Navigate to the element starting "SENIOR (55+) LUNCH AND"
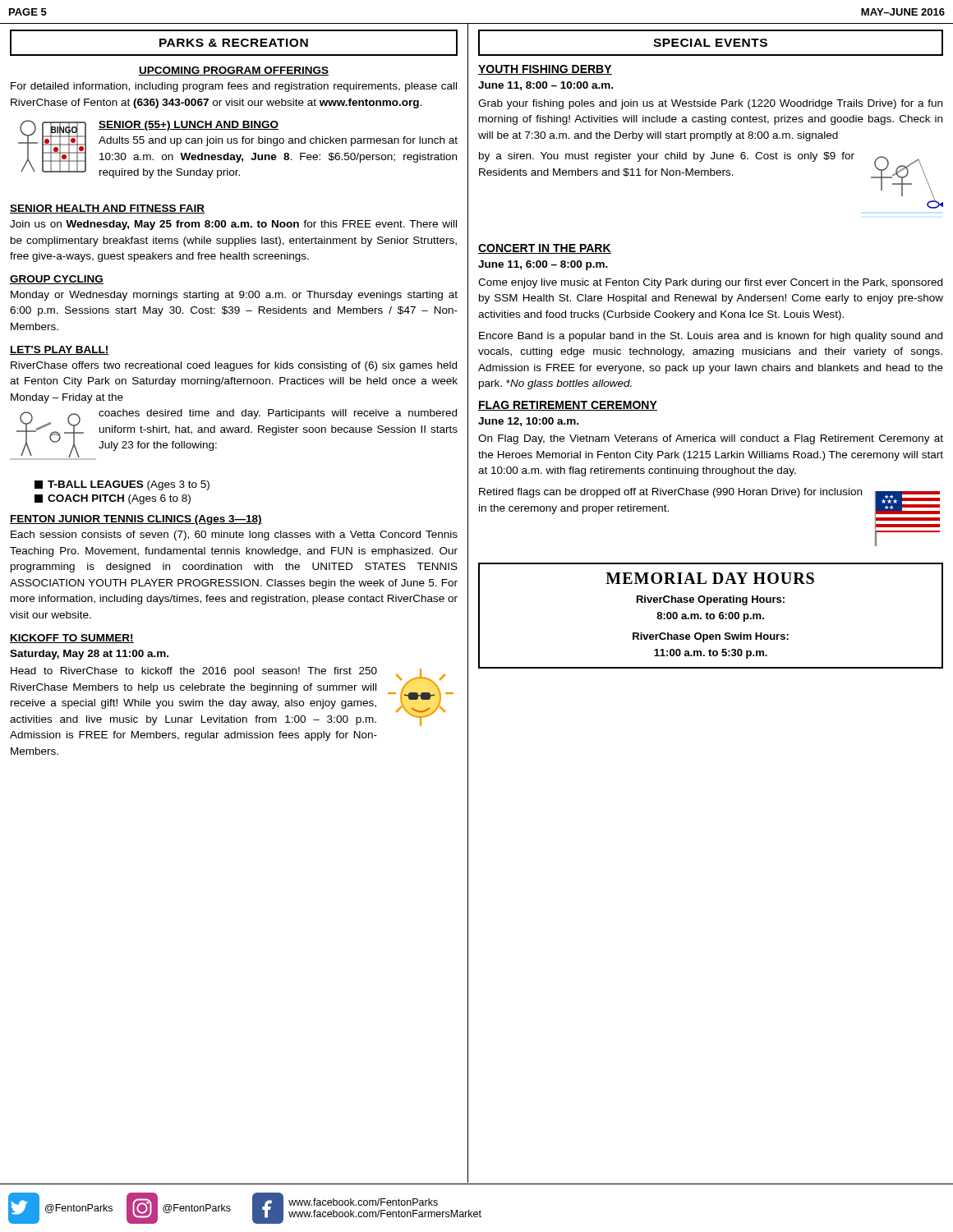 (x=189, y=125)
